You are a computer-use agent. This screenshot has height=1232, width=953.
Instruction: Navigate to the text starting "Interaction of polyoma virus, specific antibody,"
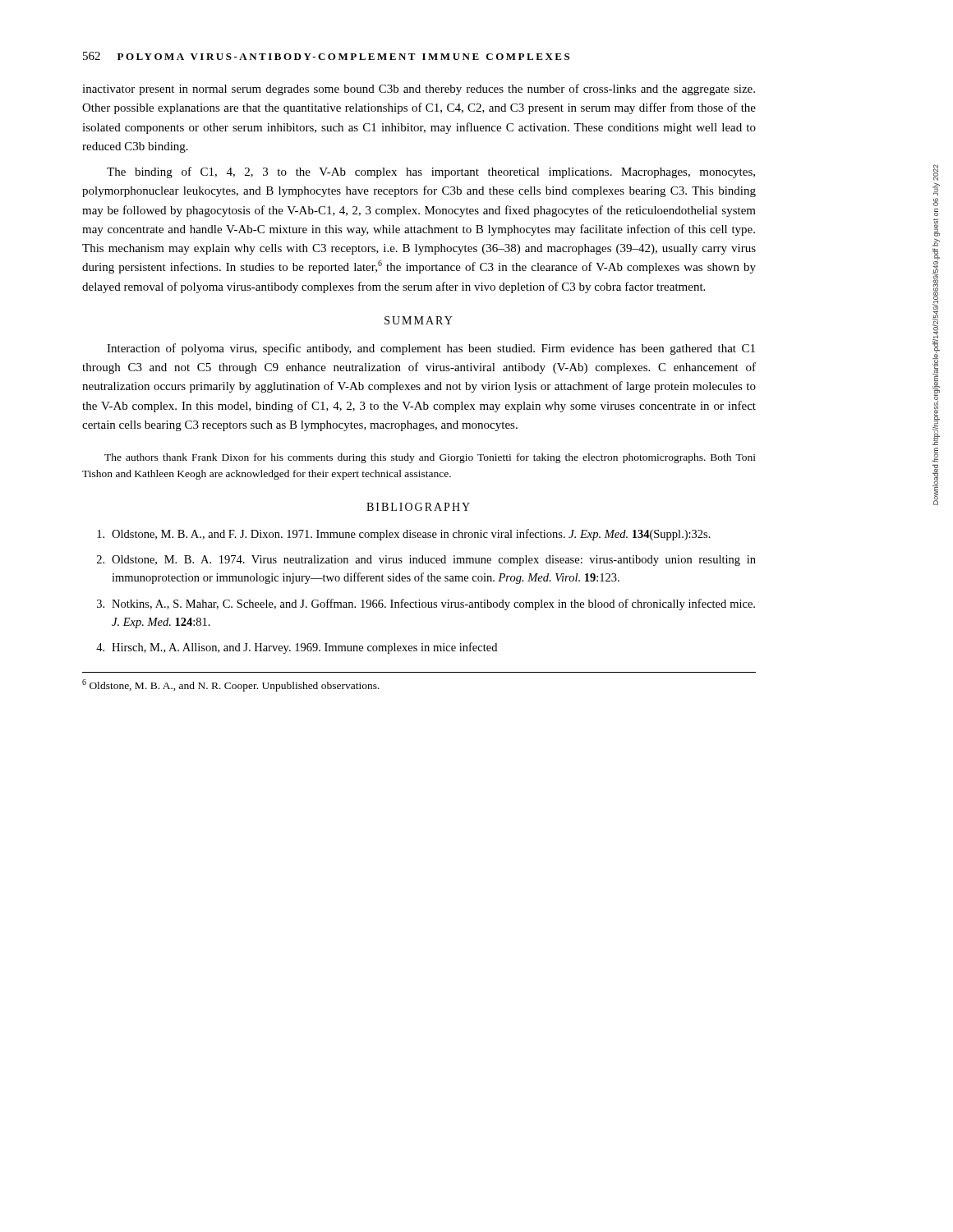pyautogui.click(x=419, y=387)
